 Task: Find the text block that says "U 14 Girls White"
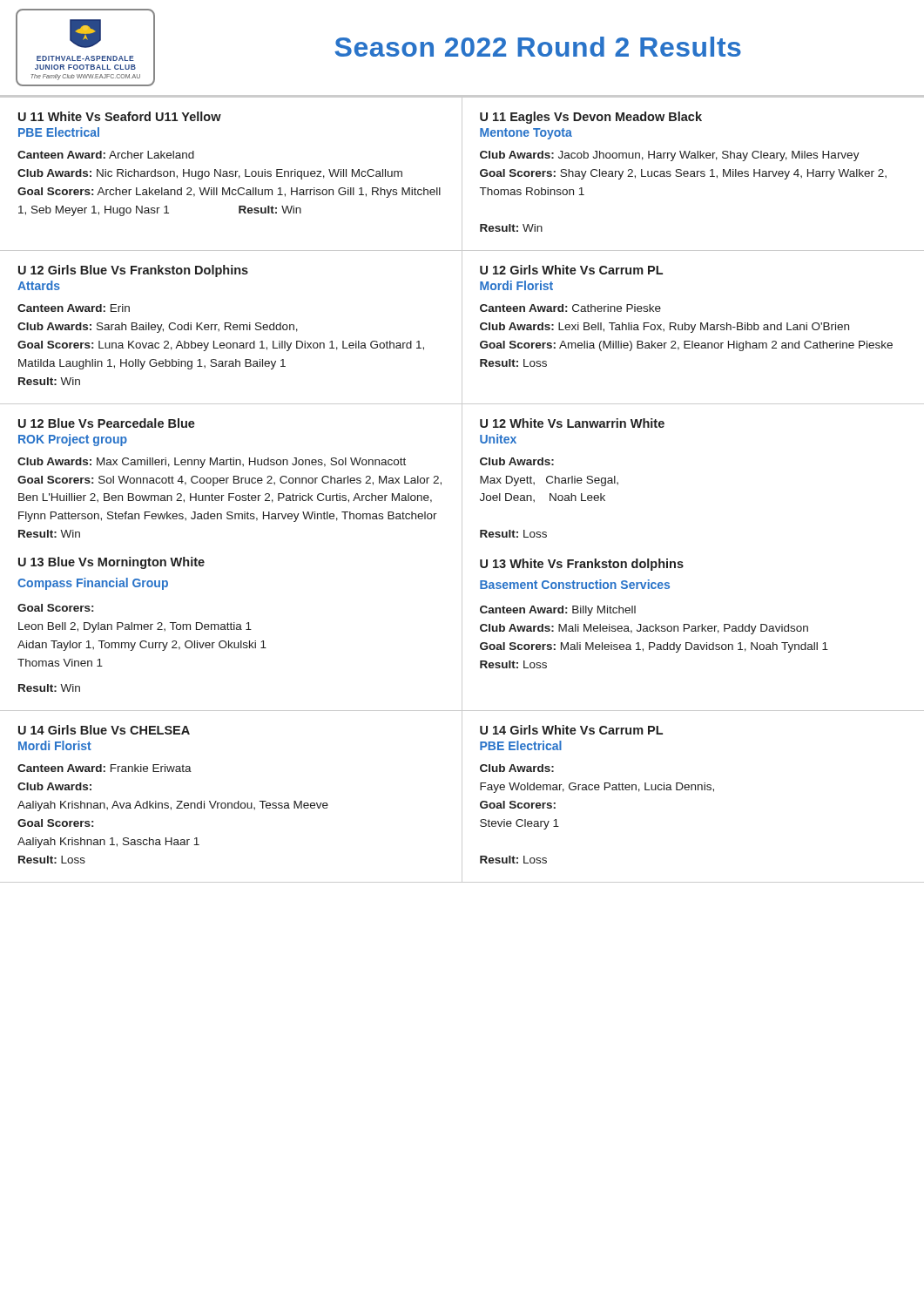[693, 796]
